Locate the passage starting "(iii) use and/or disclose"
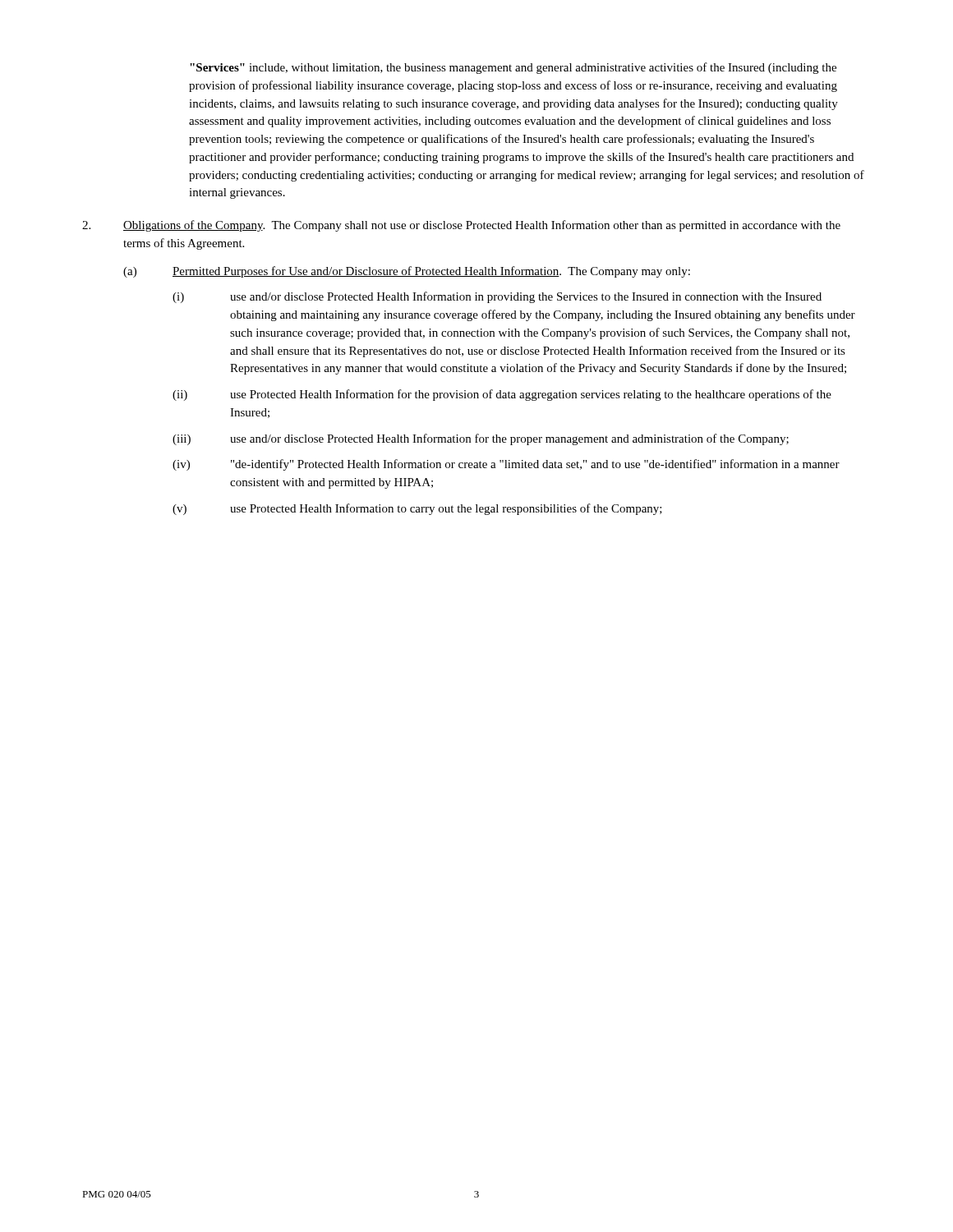The height and width of the screenshot is (1232, 953). pos(522,439)
